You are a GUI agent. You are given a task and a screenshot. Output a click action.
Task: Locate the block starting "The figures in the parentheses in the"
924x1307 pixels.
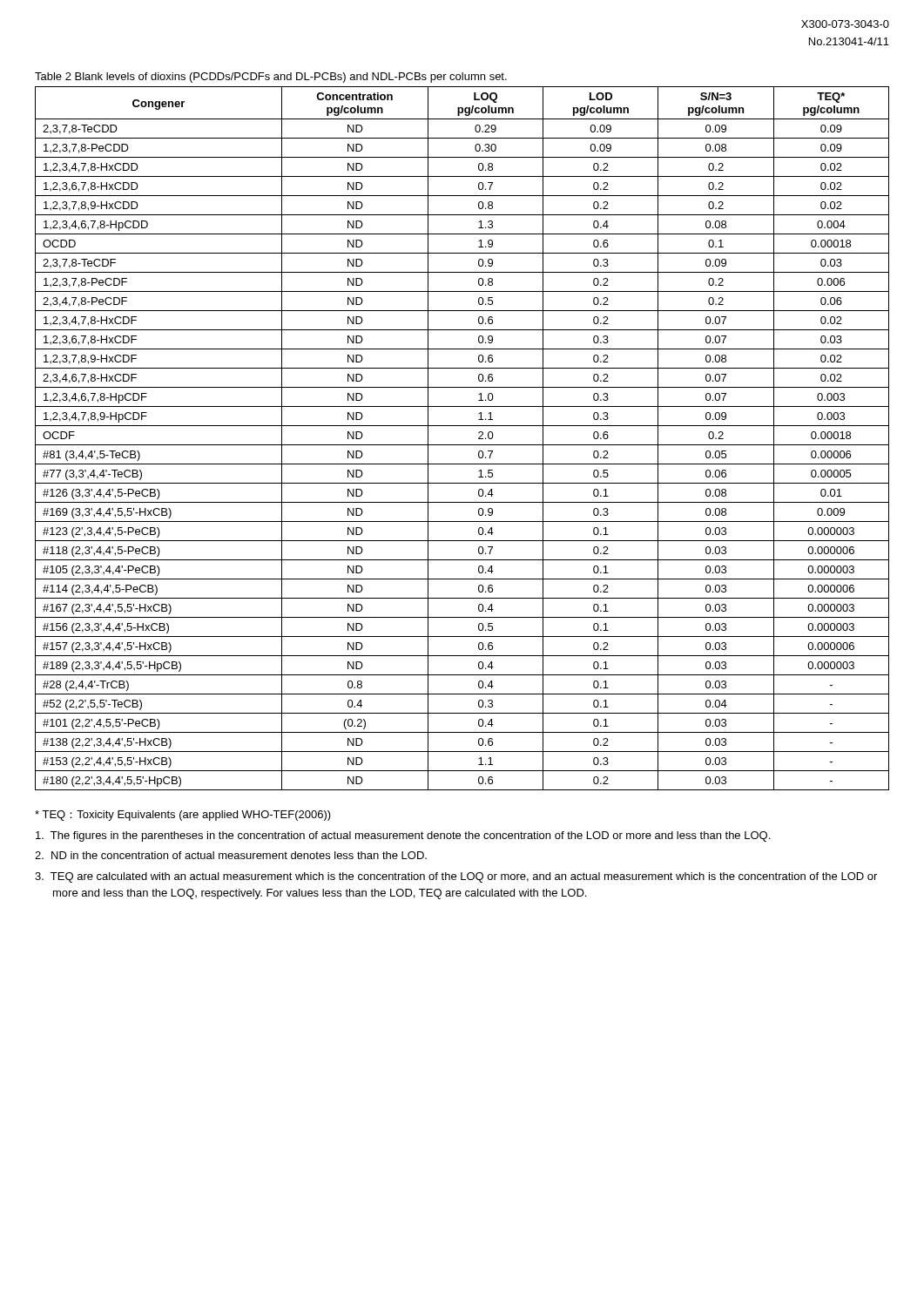click(x=403, y=835)
